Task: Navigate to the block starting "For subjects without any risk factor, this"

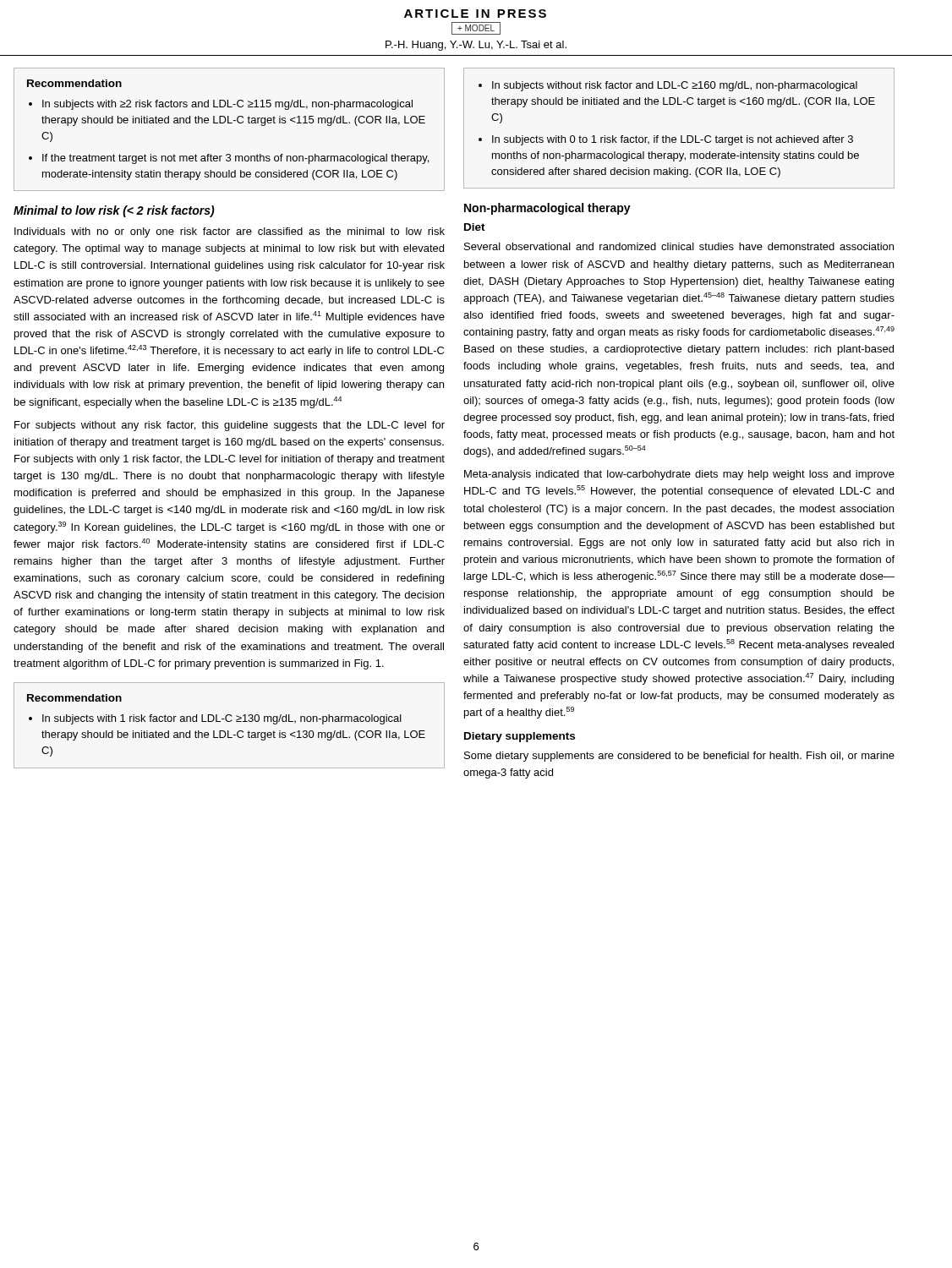Action: pyautogui.click(x=229, y=544)
